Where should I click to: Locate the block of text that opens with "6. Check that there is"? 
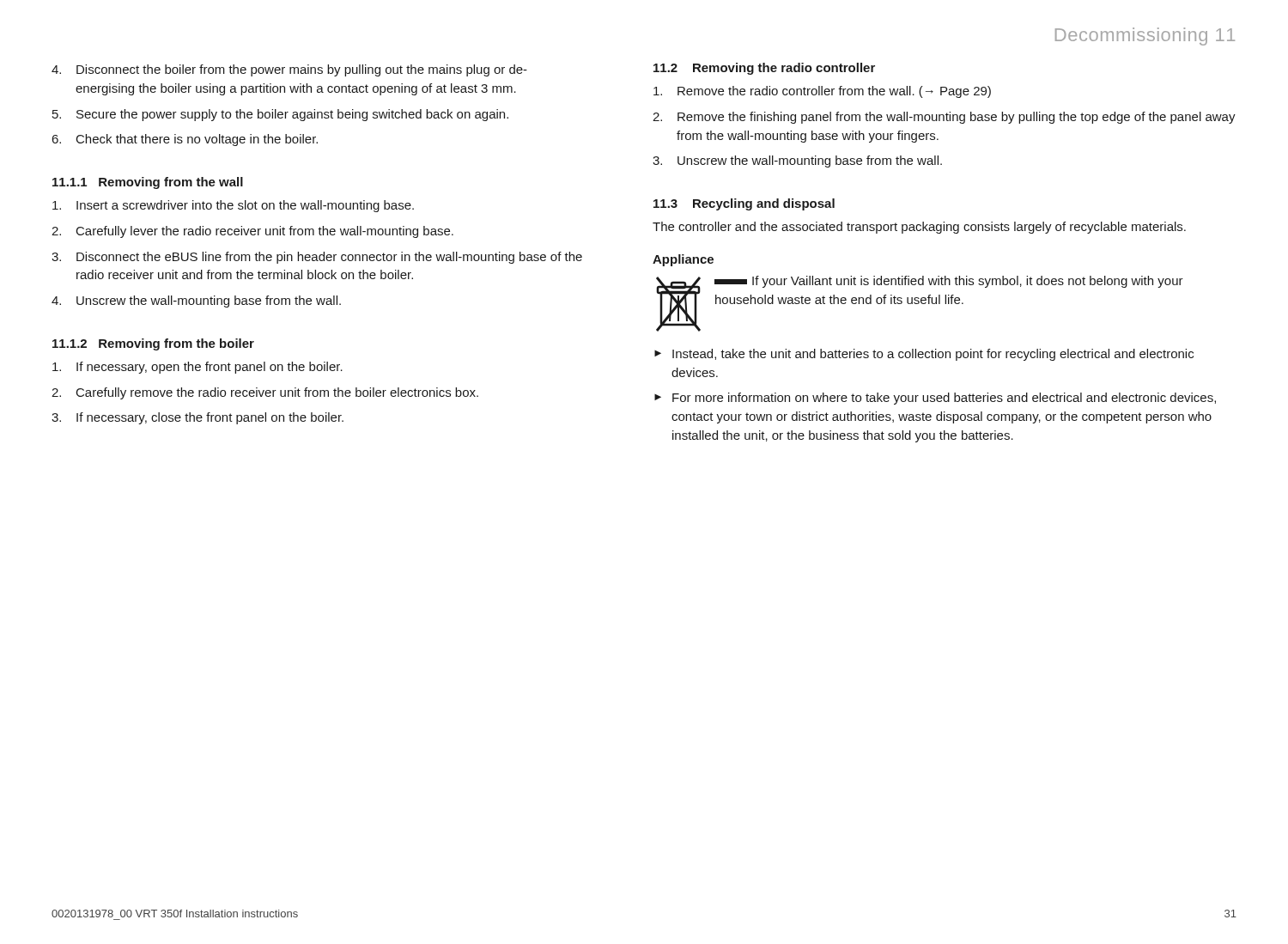(318, 139)
